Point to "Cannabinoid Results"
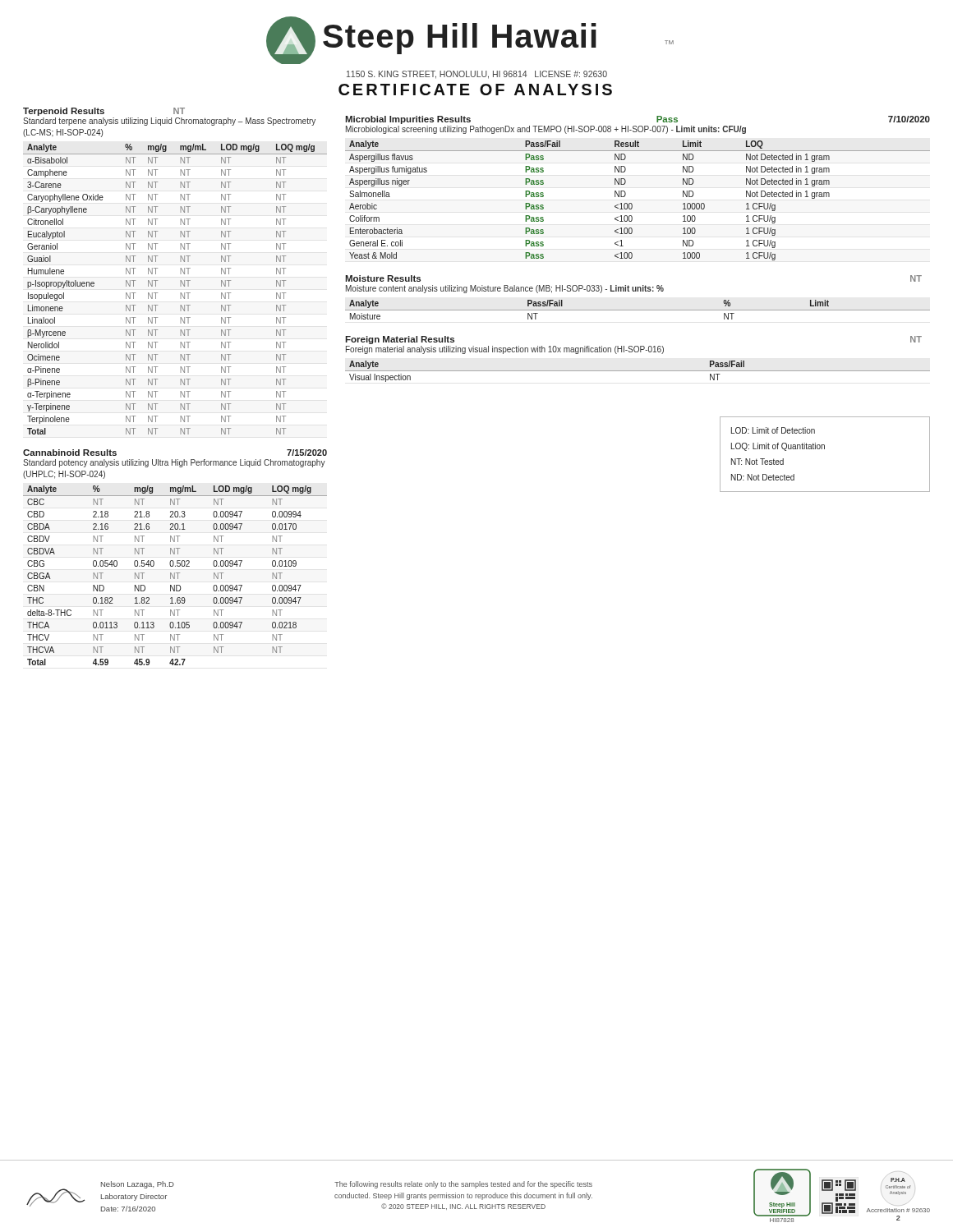Viewport: 953px width, 1232px height. [70, 453]
